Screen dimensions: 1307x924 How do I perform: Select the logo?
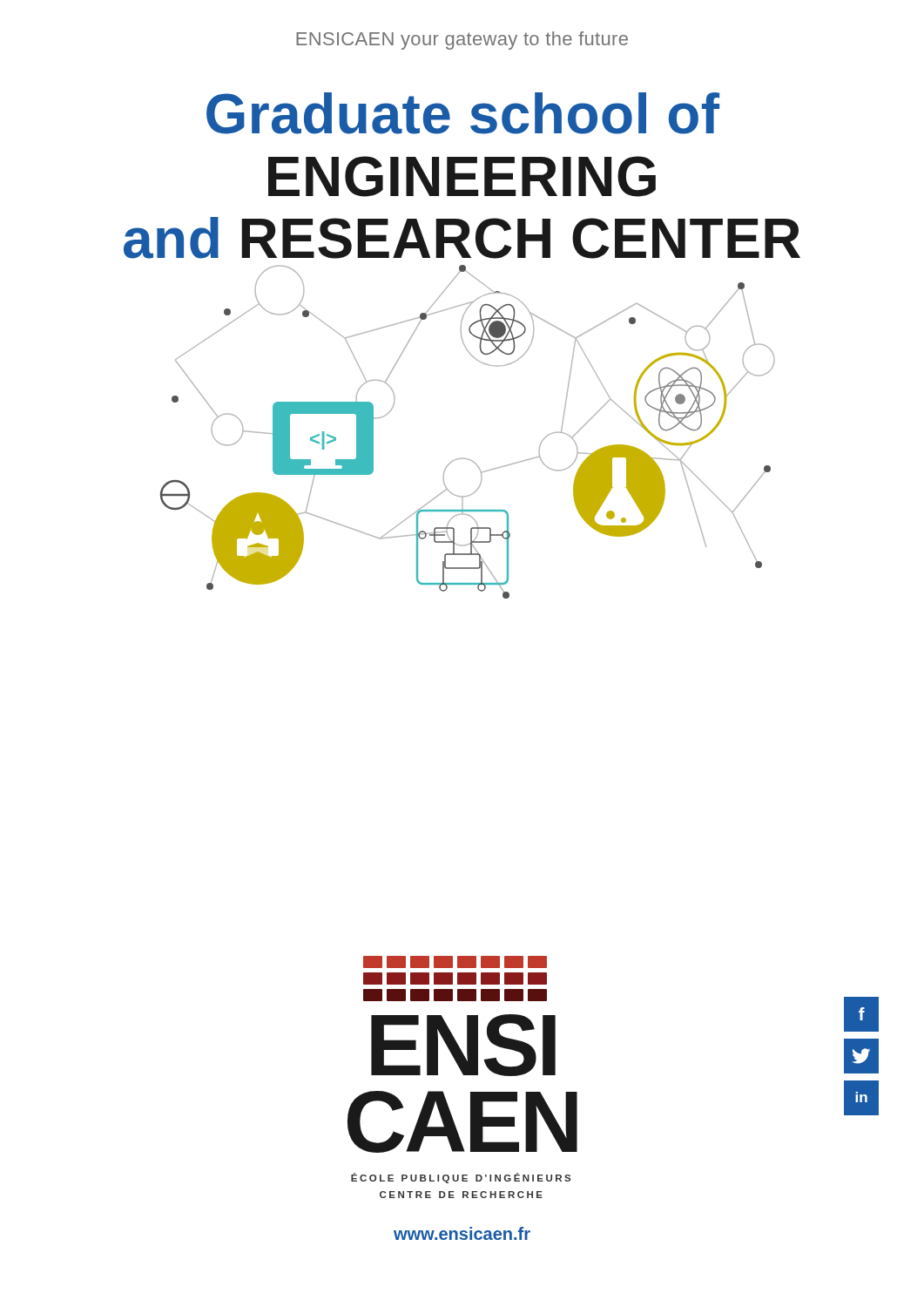click(x=462, y=1079)
